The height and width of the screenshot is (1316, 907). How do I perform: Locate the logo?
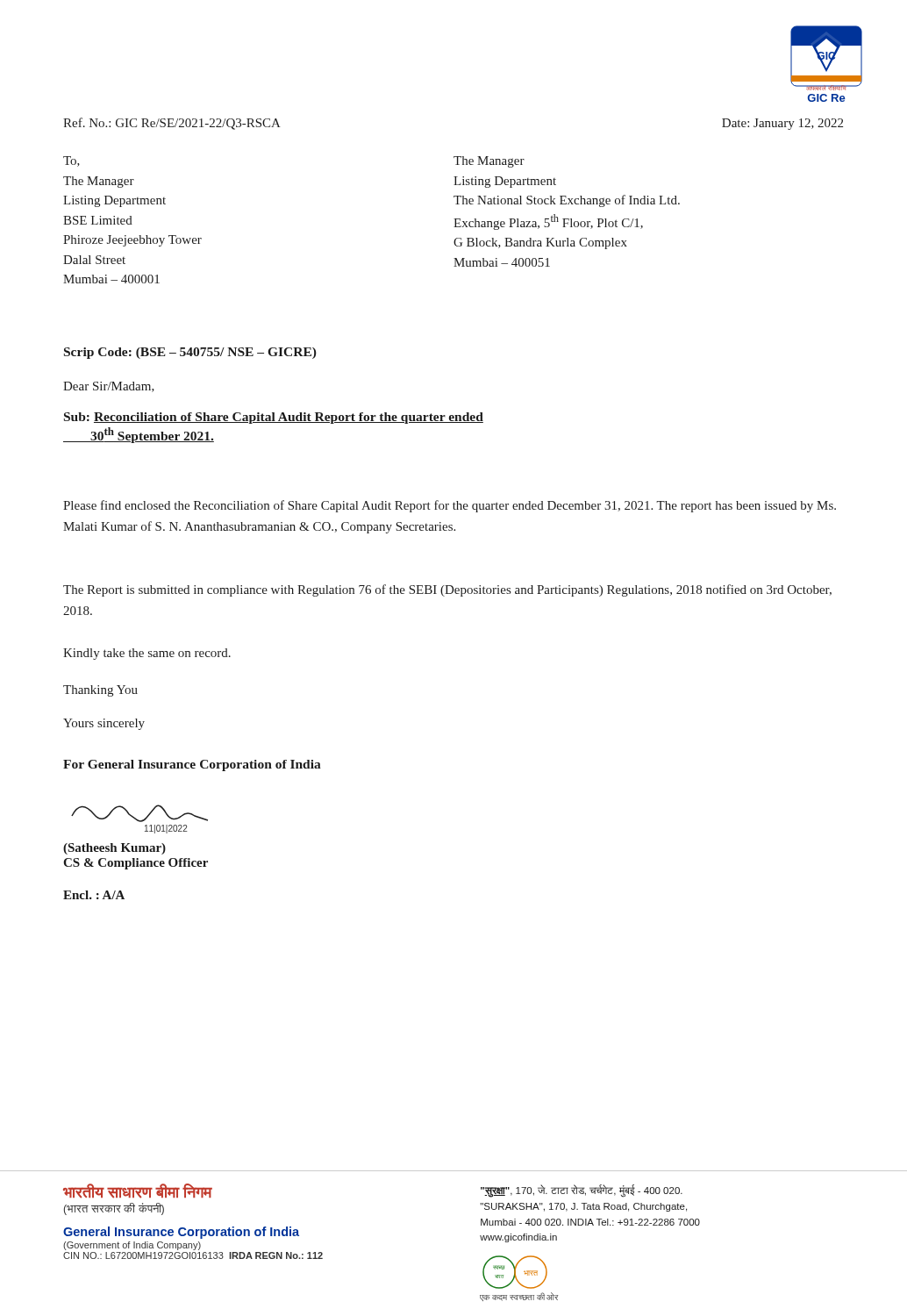point(826,67)
